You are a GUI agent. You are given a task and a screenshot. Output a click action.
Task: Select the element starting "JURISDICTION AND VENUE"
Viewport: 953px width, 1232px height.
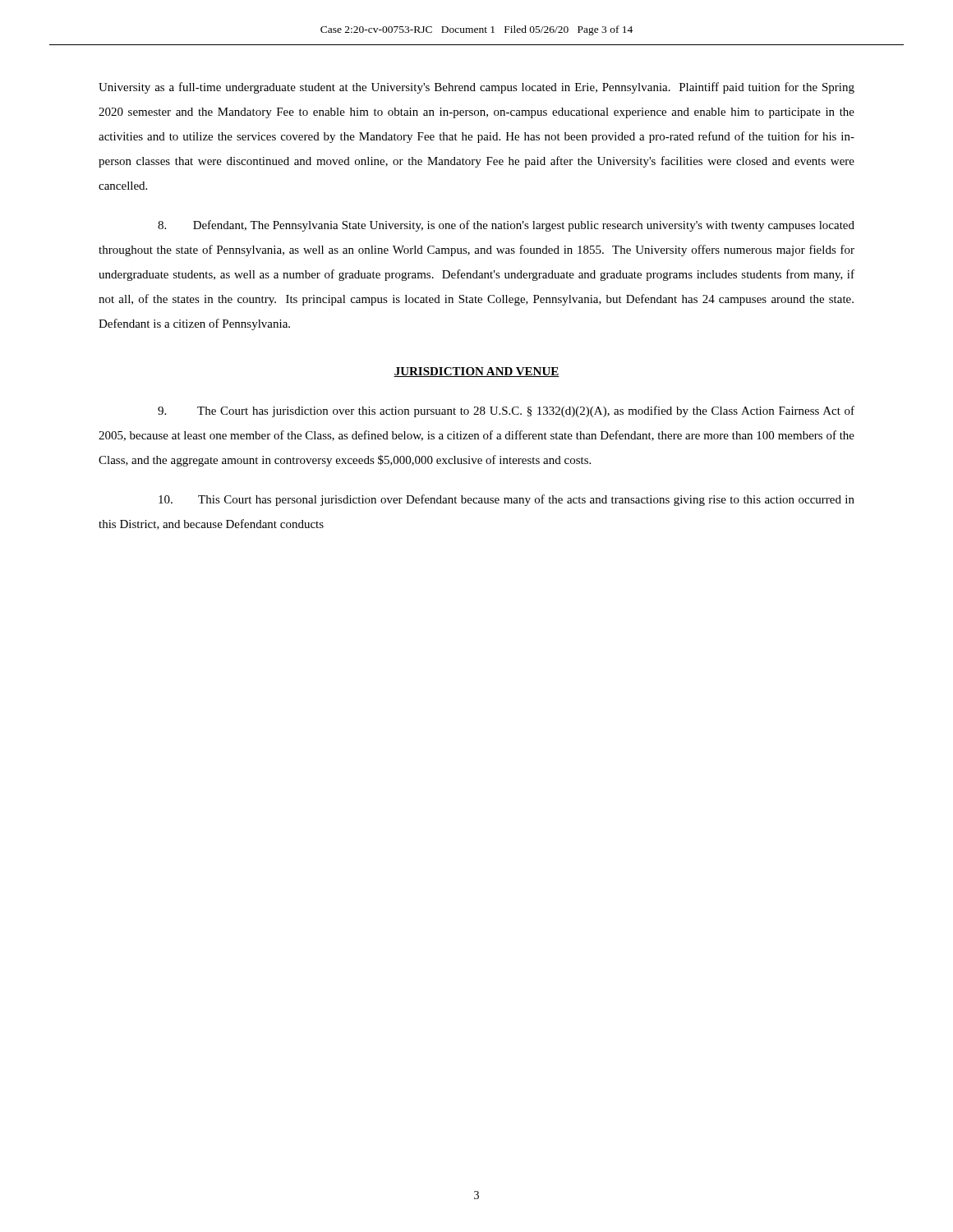476,371
